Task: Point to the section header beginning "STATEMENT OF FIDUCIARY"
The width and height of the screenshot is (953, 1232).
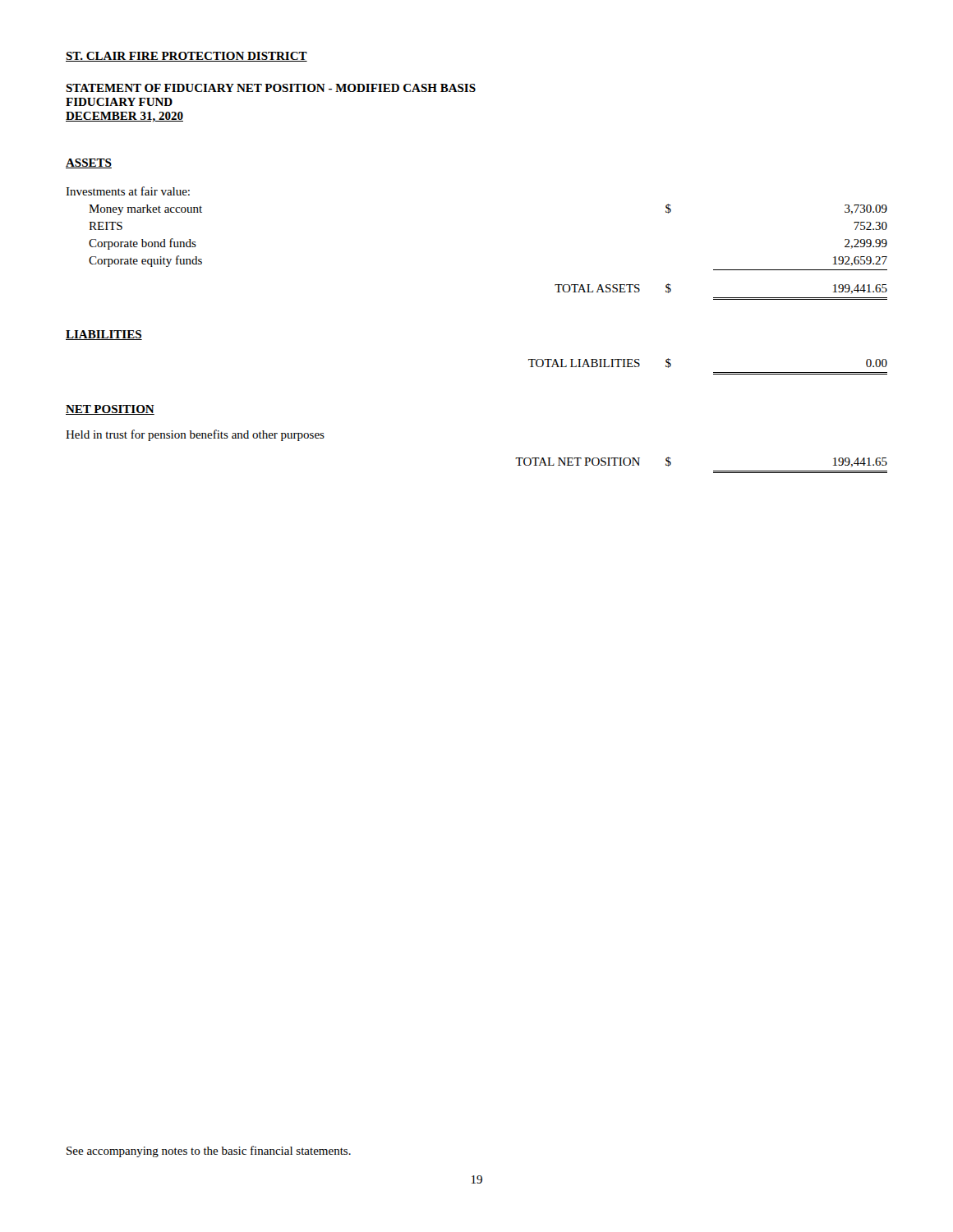Action: point(476,102)
